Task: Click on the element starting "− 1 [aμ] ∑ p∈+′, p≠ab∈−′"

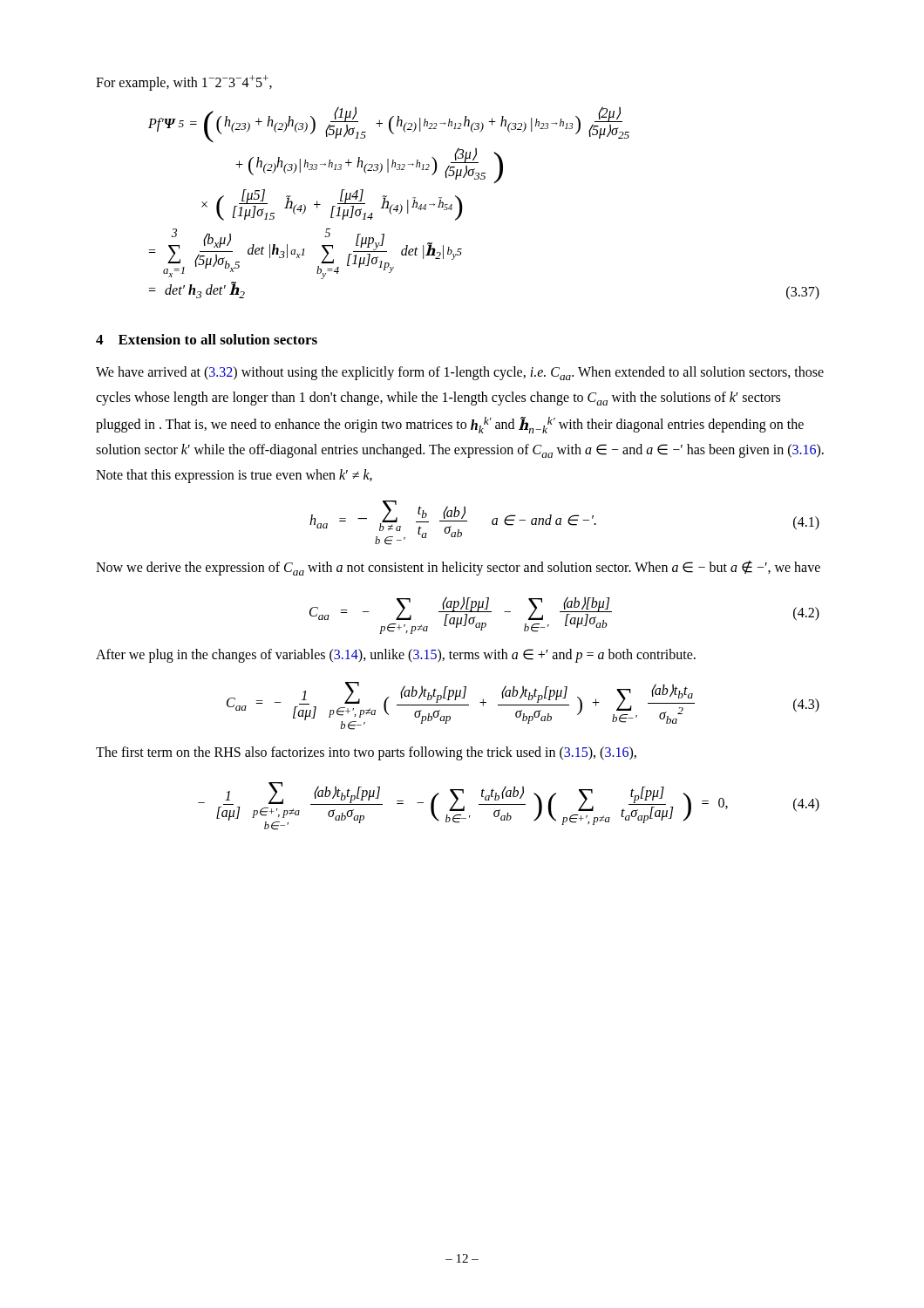Action: [x=462, y=804]
